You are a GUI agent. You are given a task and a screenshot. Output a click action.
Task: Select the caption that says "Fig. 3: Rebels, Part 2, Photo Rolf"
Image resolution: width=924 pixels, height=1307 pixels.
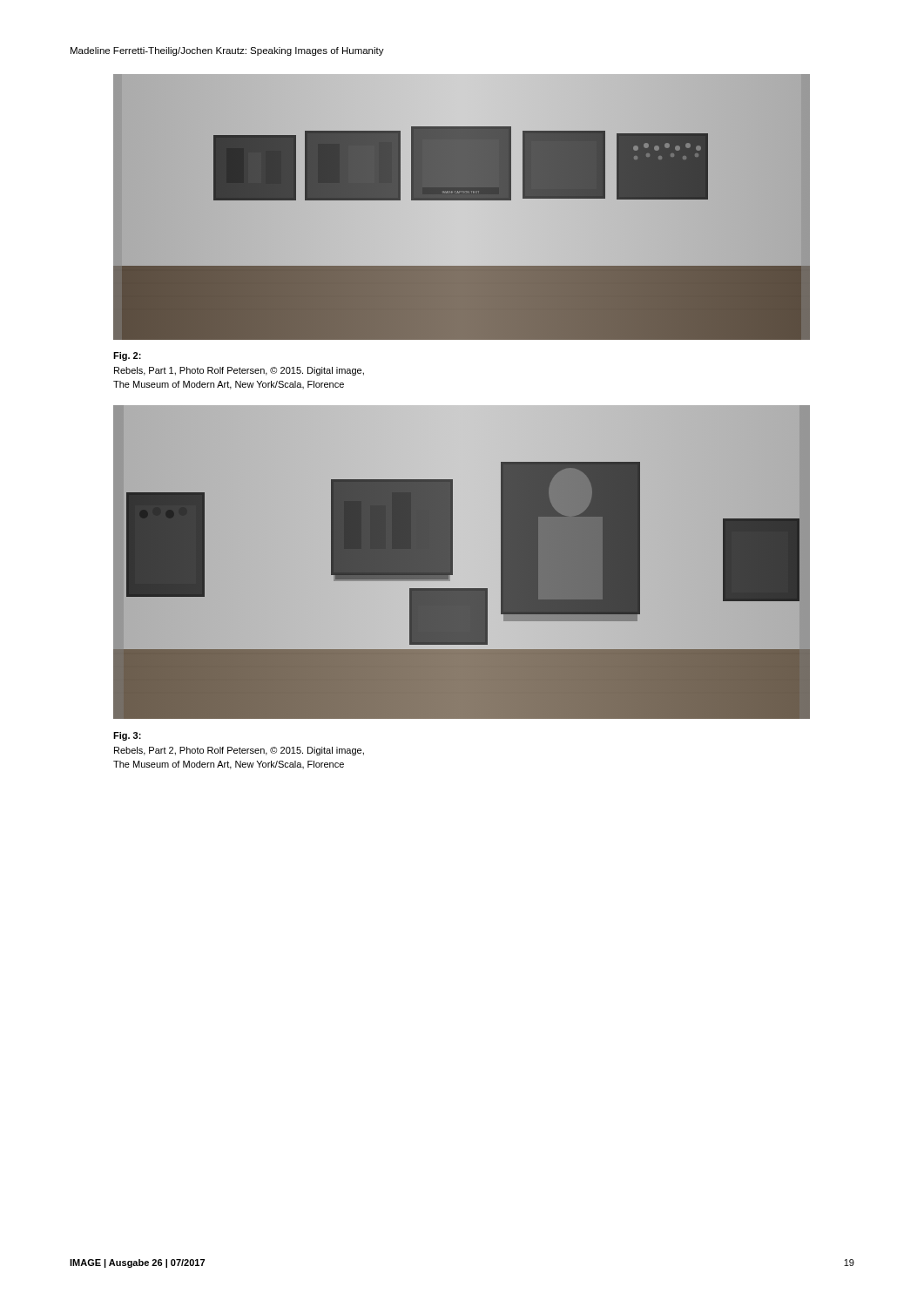tap(239, 750)
